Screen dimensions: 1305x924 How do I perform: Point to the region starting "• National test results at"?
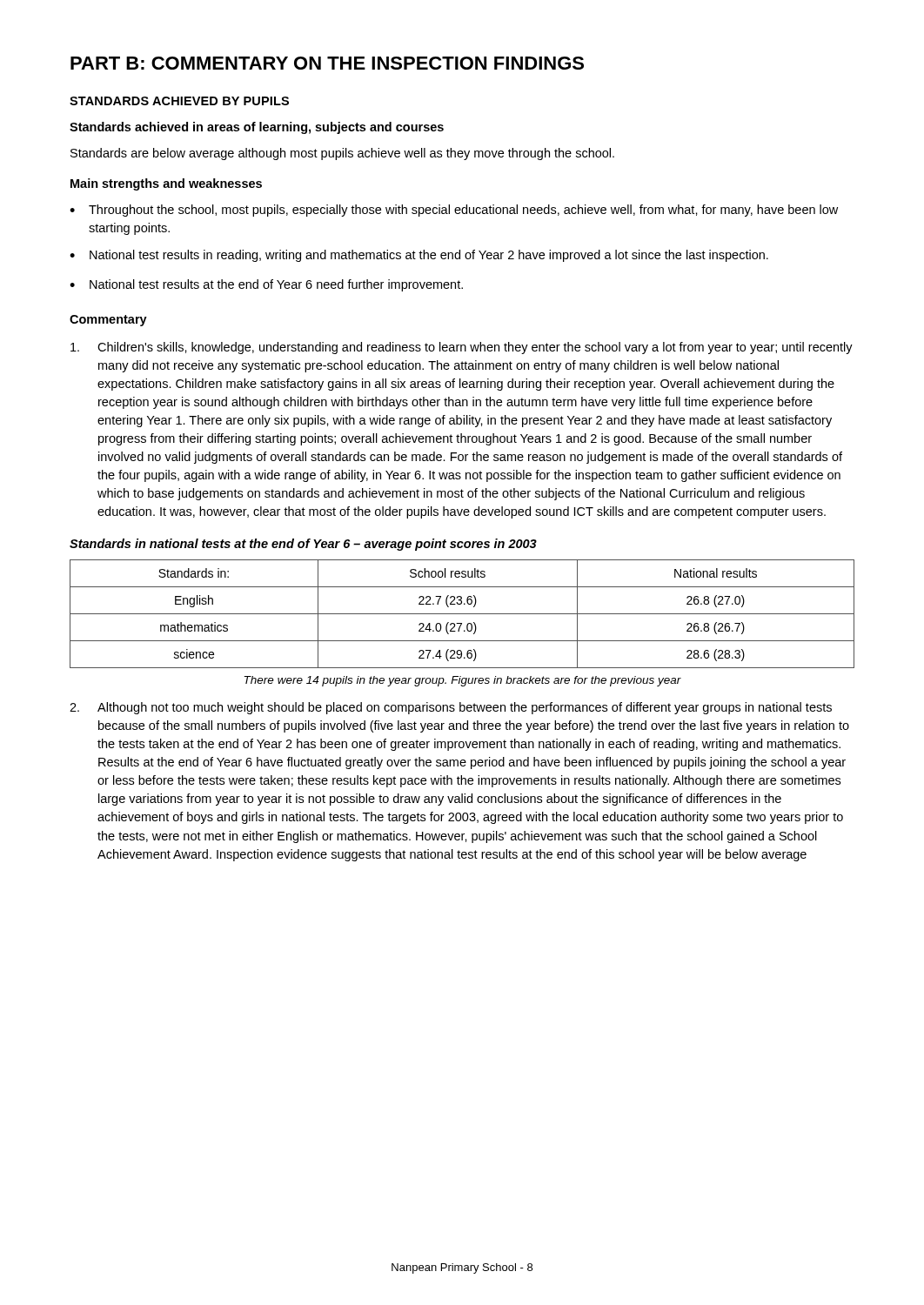(x=462, y=286)
